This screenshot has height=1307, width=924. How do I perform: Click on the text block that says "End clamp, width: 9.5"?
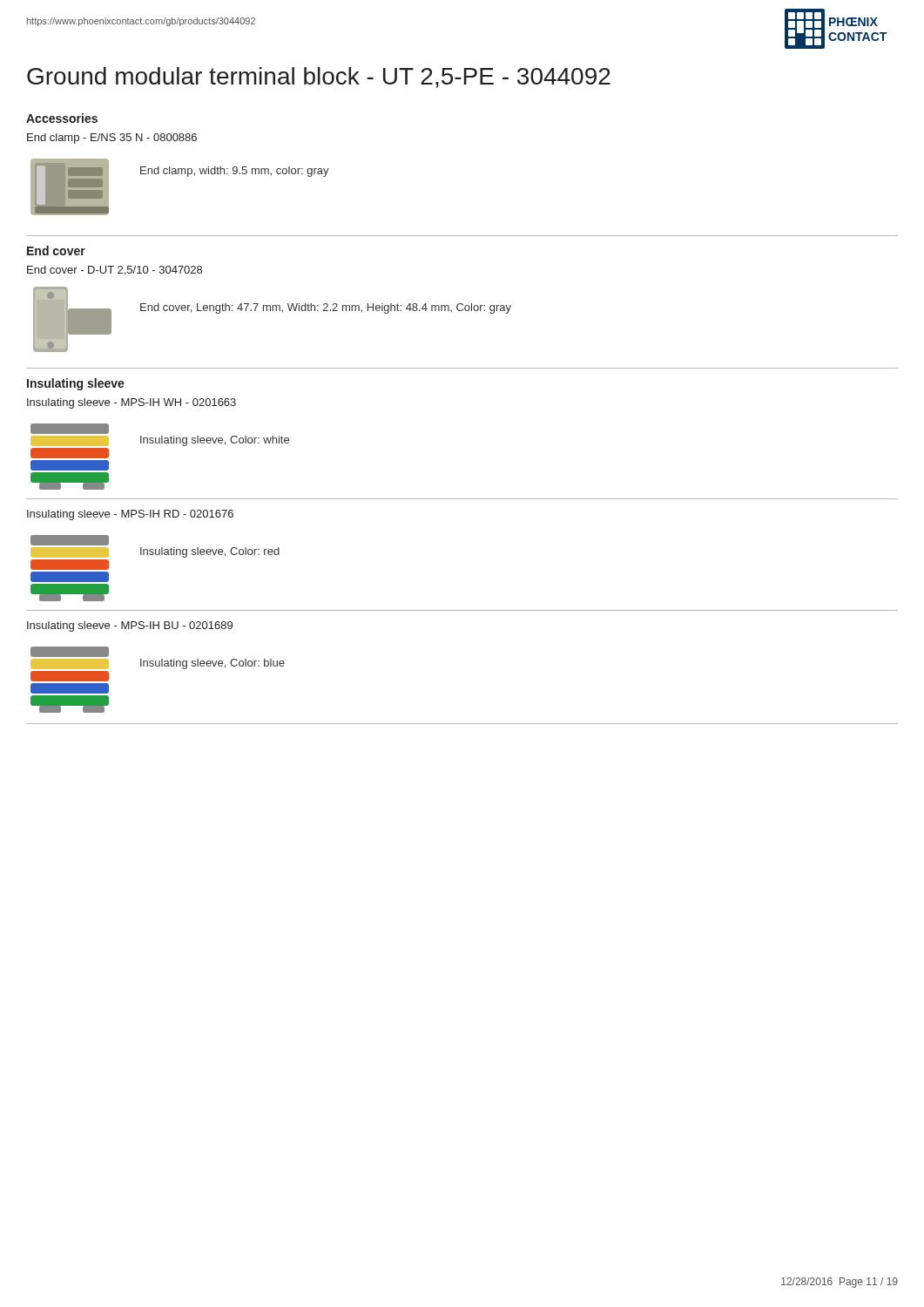coord(234,170)
